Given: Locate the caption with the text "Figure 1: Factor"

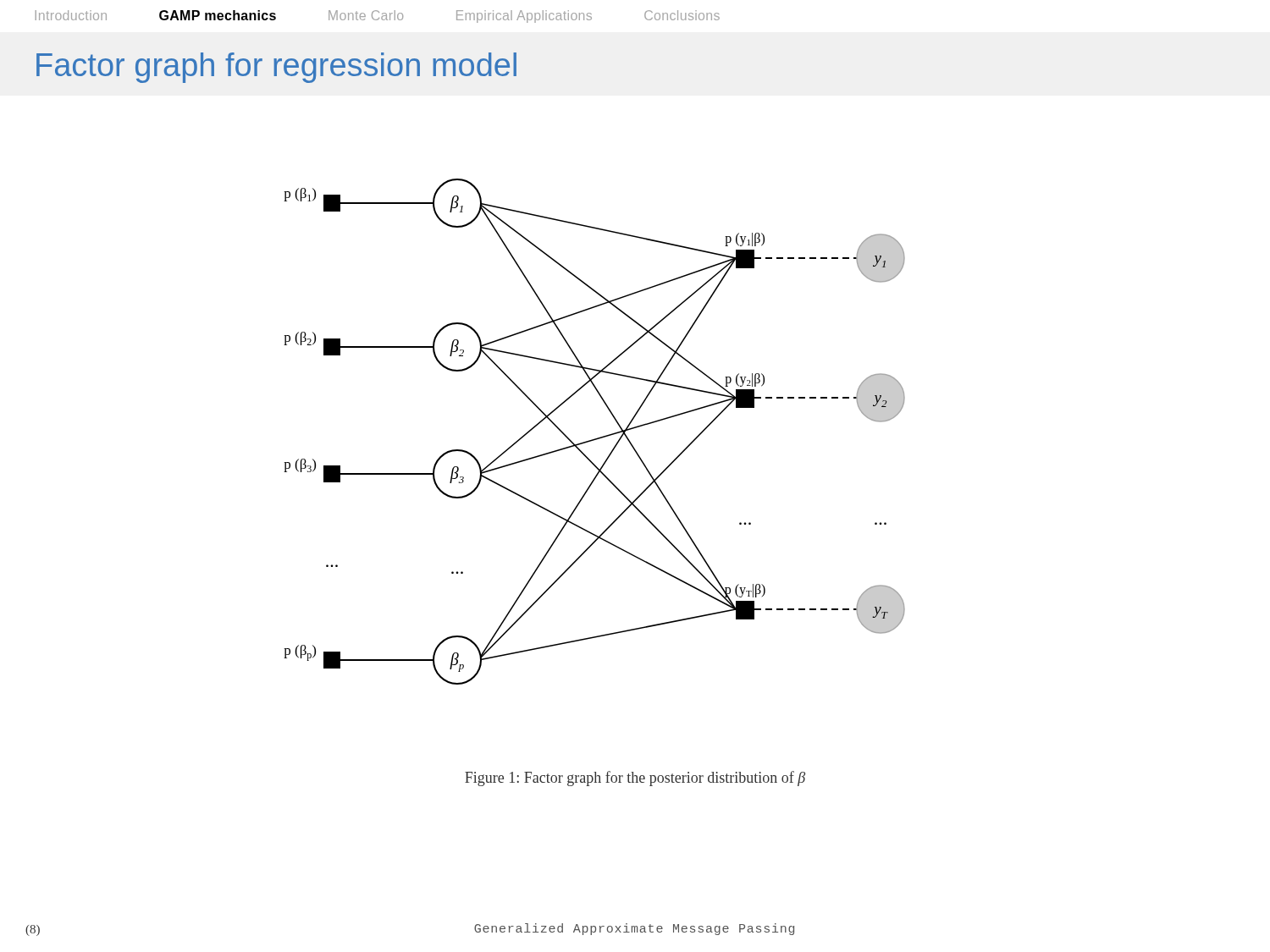Looking at the screenshot, I should point(635,778).
